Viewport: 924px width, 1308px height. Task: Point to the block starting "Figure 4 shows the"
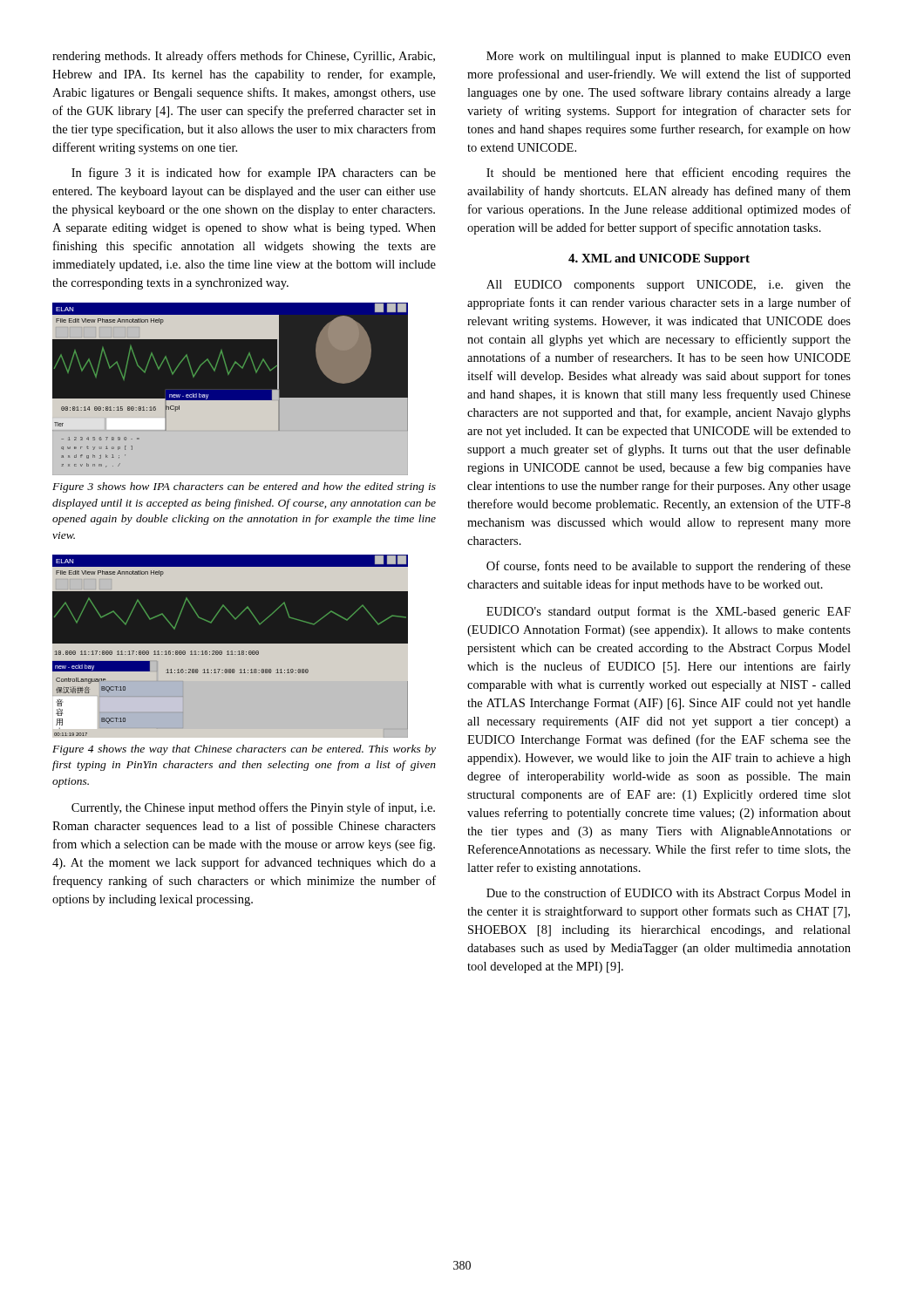(244, 765)
